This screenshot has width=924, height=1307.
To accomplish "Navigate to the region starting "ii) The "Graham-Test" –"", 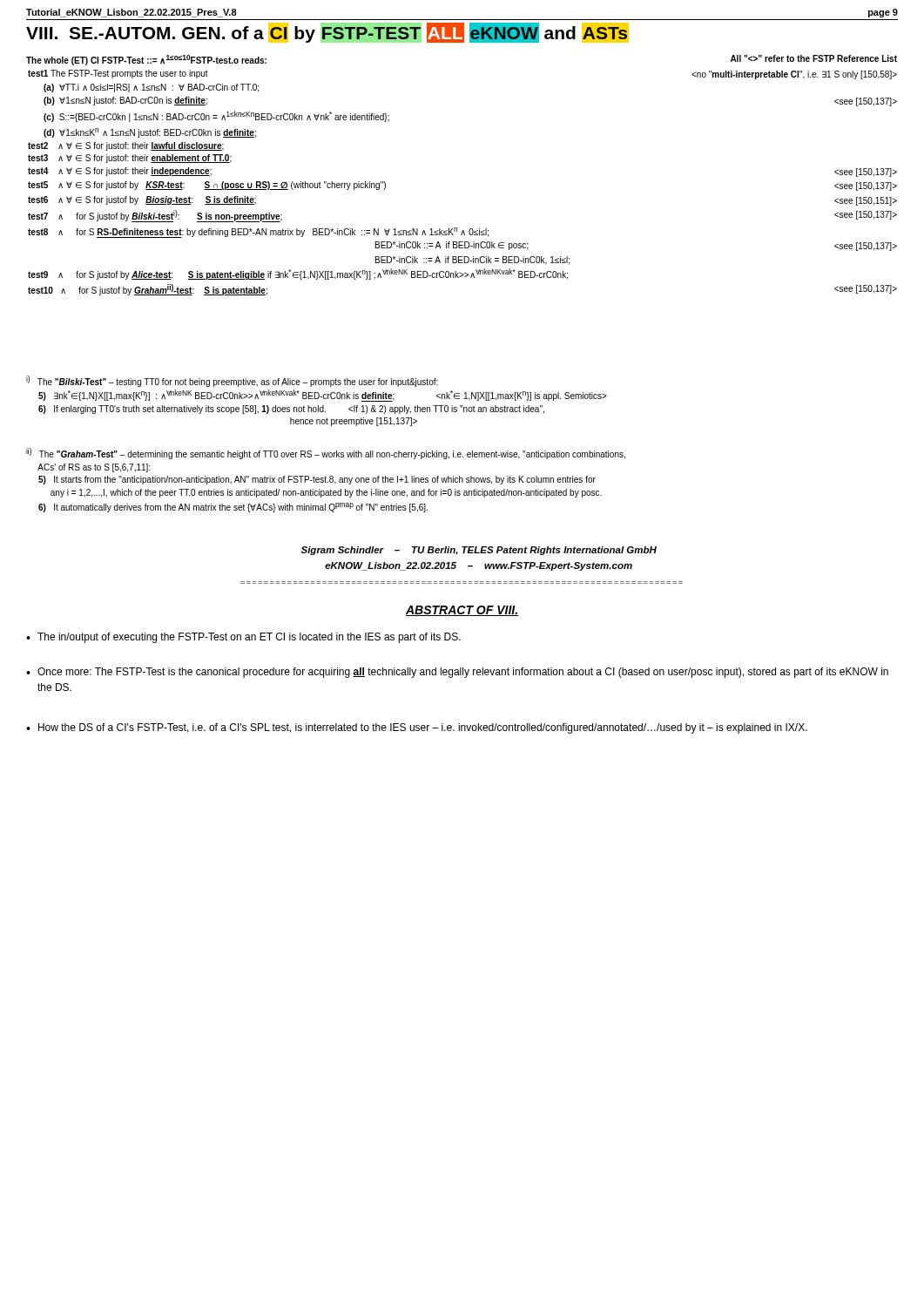I will (326, 480).
